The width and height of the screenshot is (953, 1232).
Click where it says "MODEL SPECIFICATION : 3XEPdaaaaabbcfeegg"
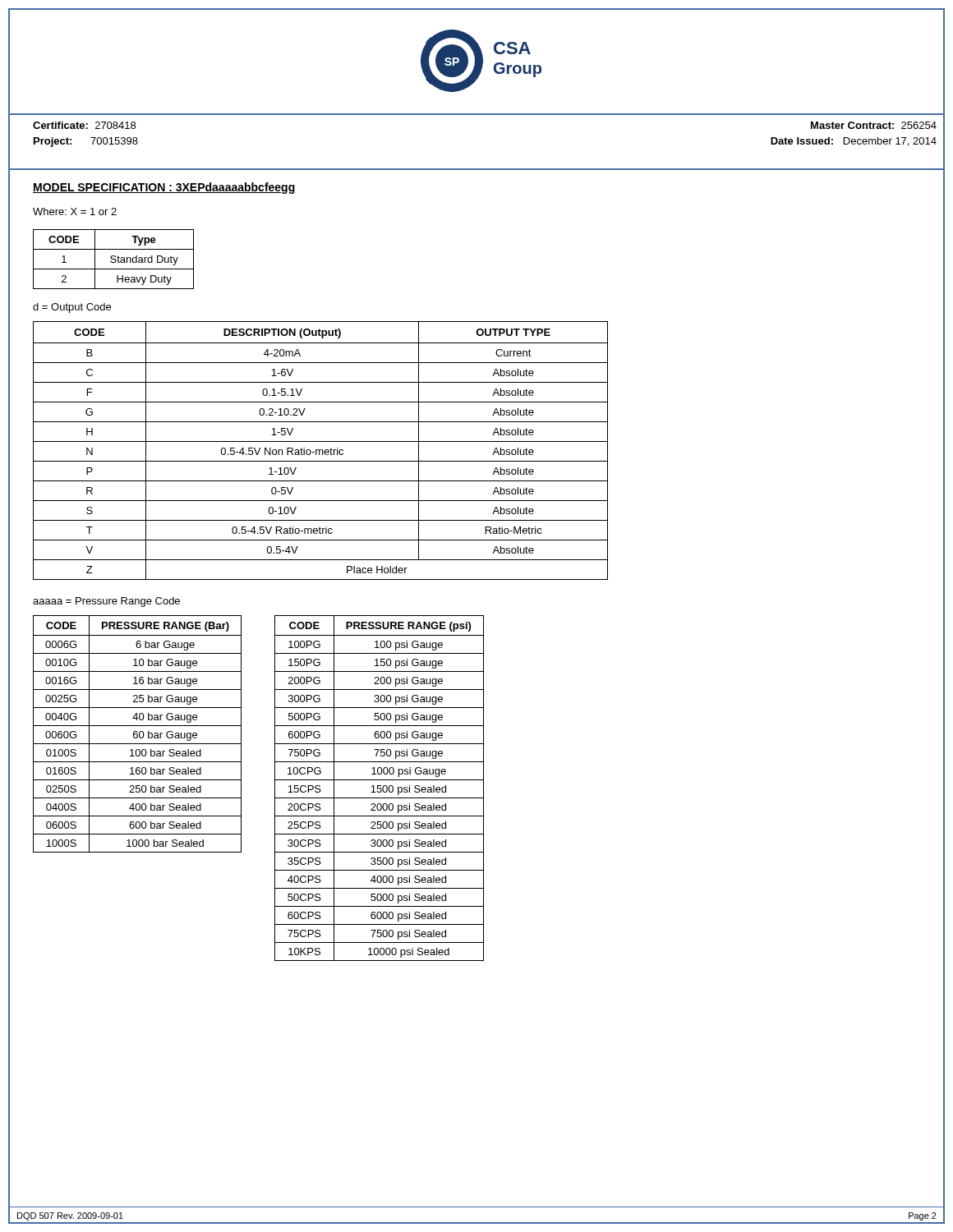tap(164, 187)
